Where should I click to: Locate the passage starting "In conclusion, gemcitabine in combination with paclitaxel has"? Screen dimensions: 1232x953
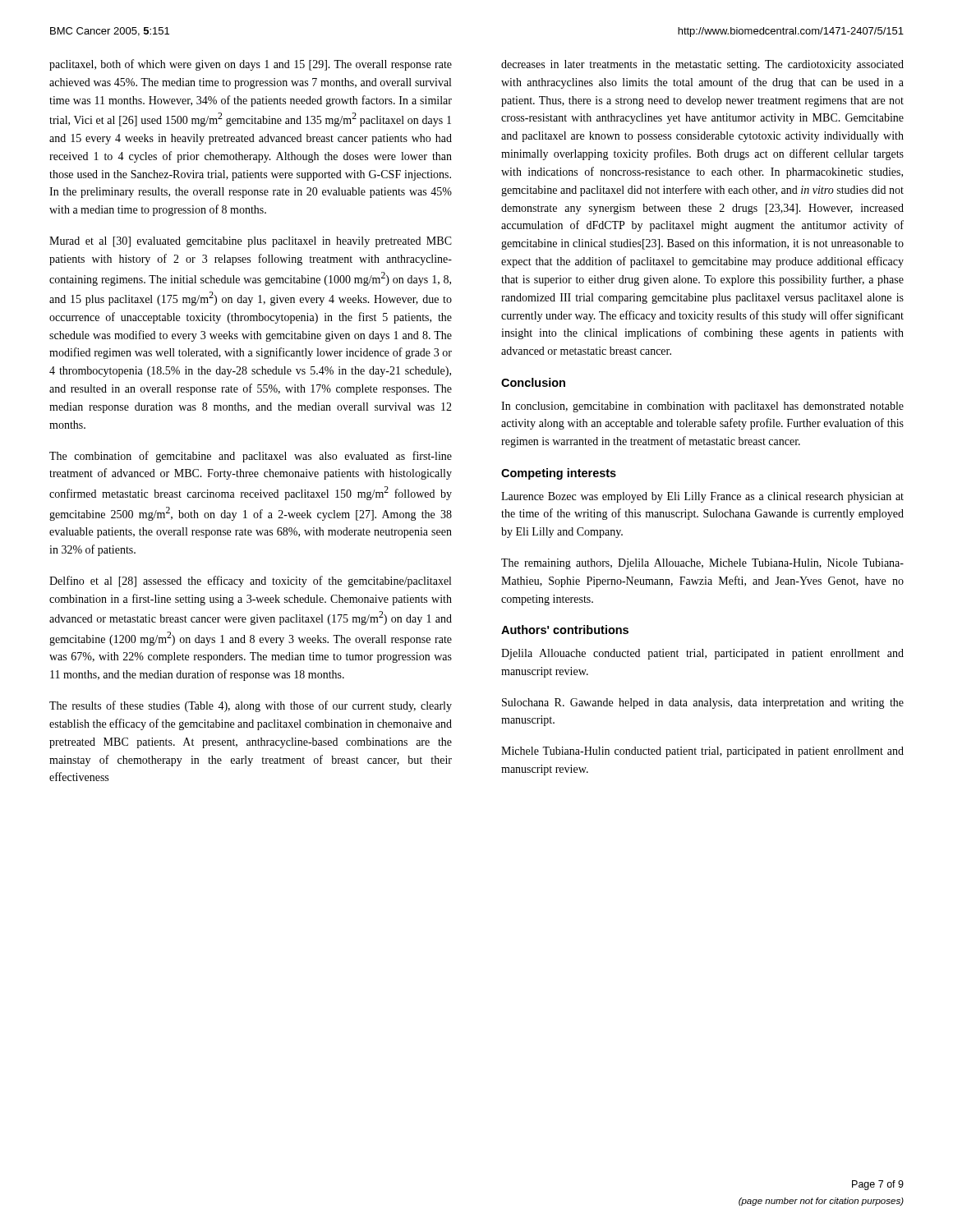[702, 424]
